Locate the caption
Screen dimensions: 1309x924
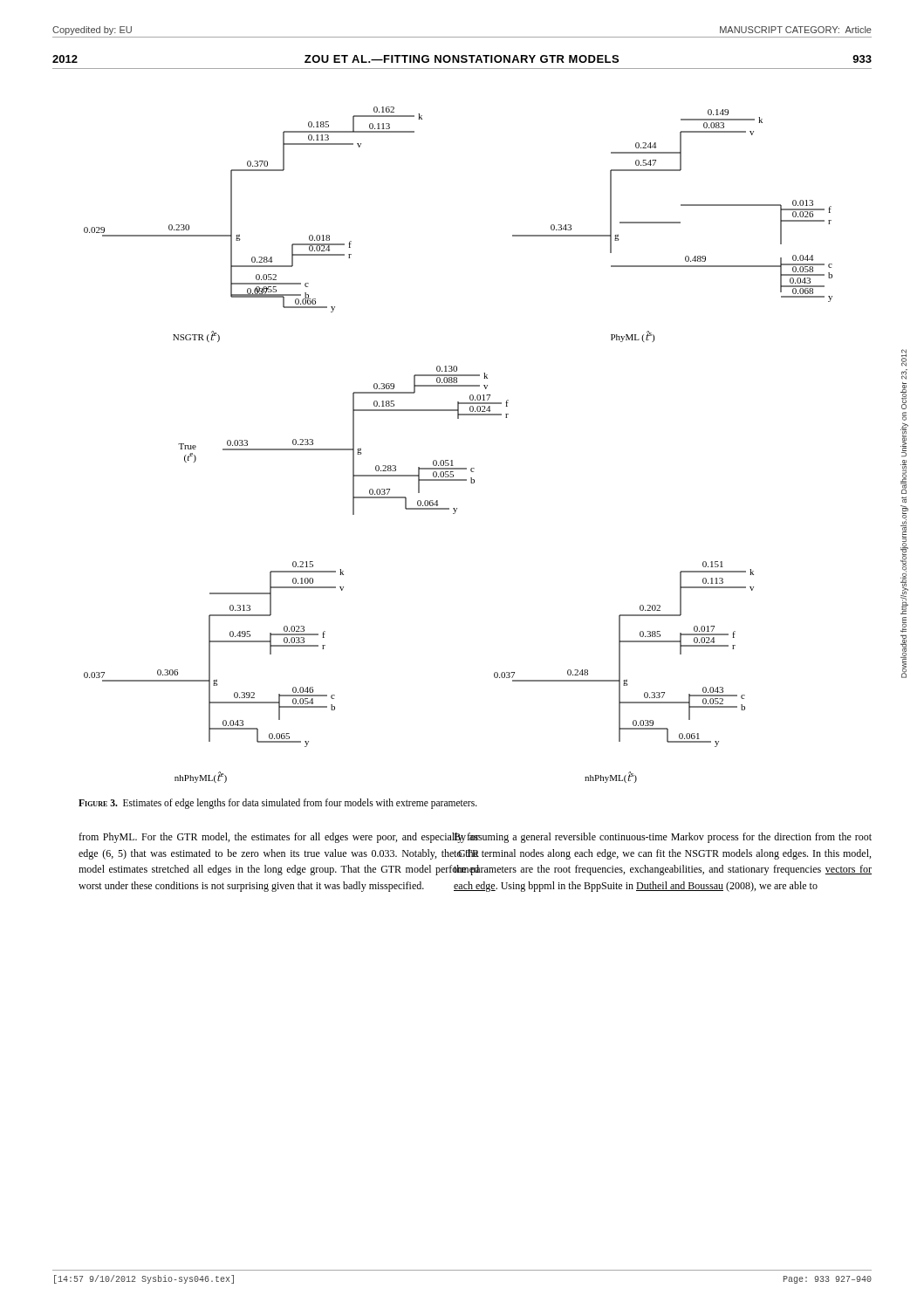278,803
